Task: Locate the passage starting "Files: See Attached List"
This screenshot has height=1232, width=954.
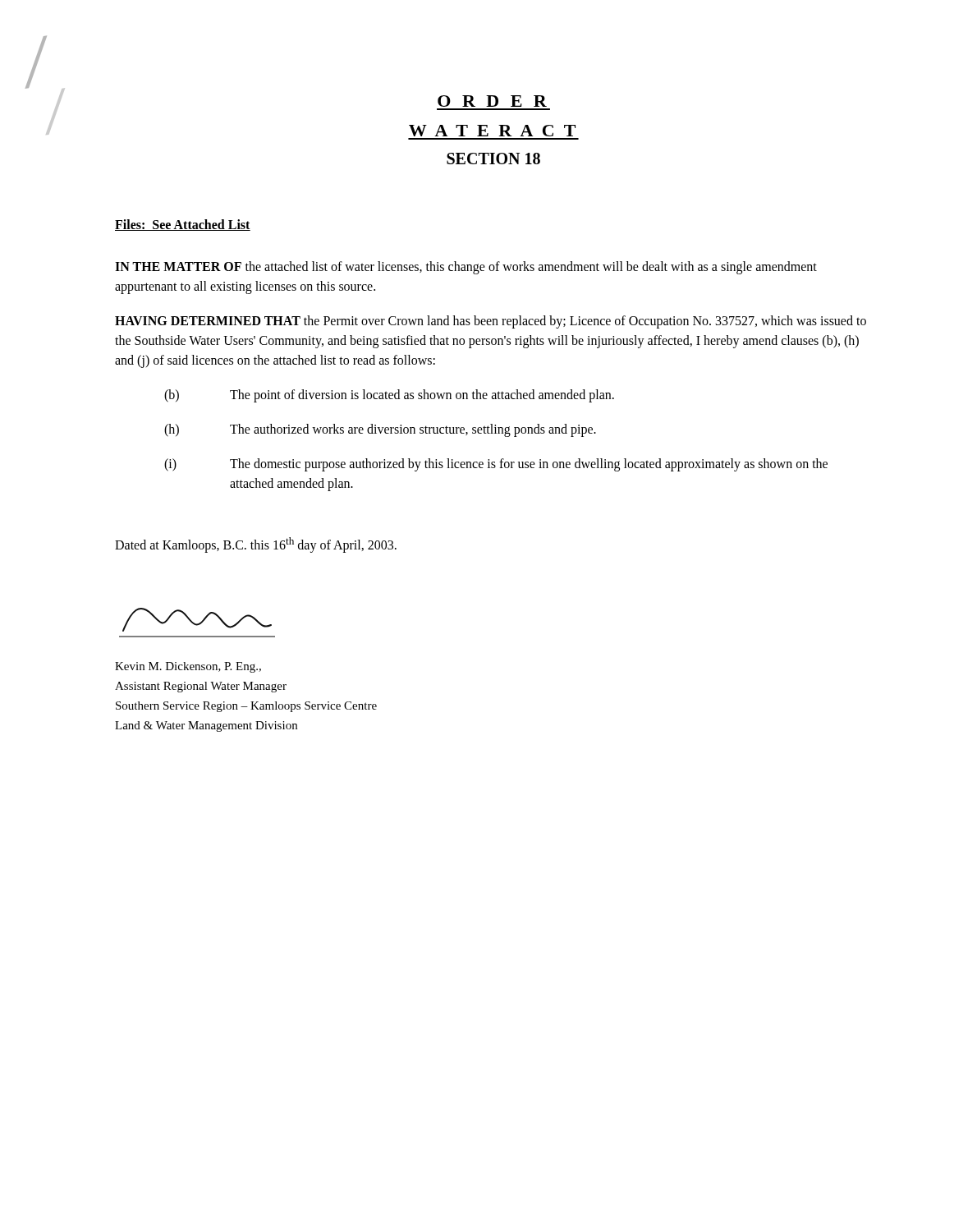Action: 182,225
